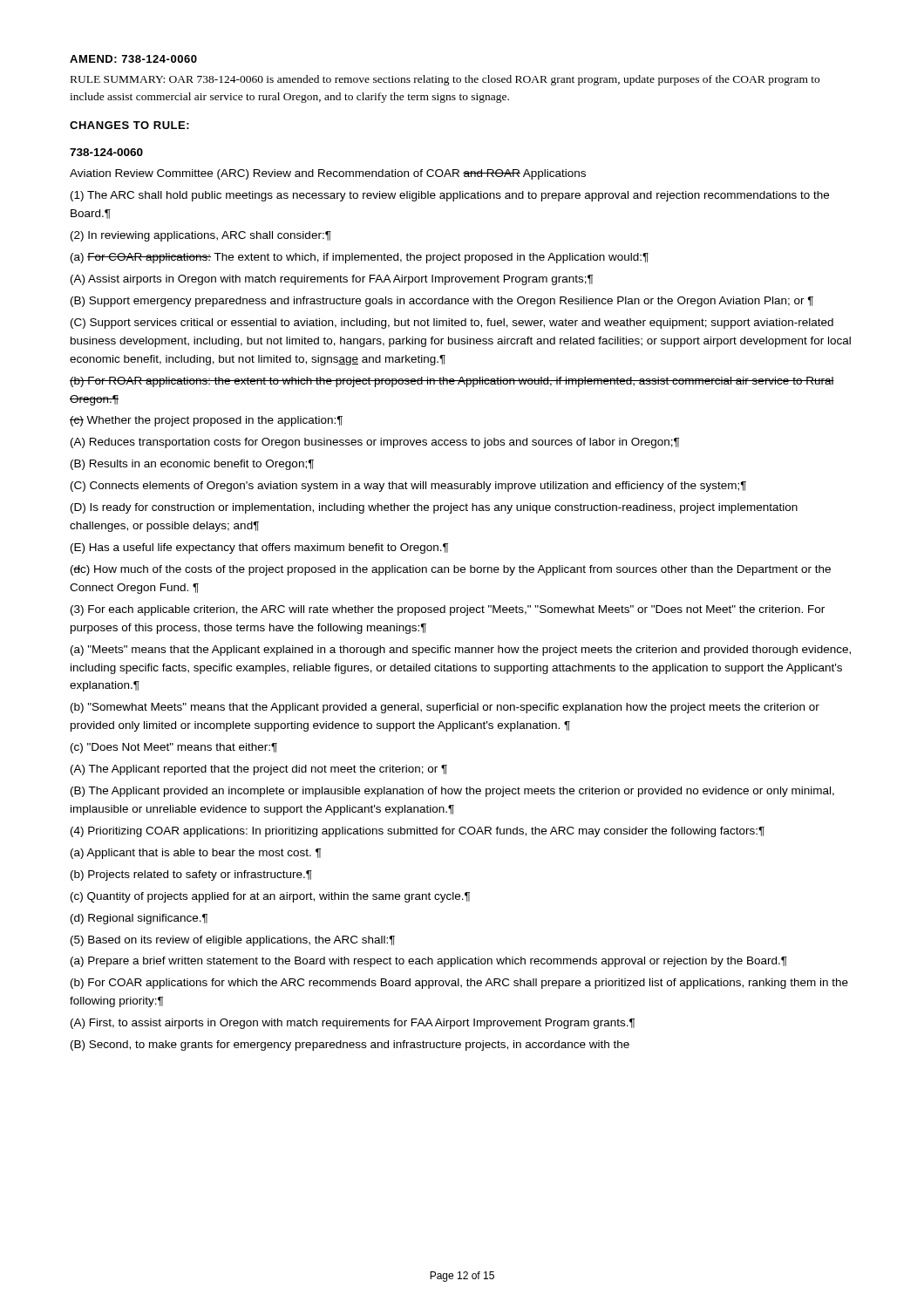Click on the element starting "(b) "Somewhat Meets" means"
924x1308 pixels.
point(444,716)
